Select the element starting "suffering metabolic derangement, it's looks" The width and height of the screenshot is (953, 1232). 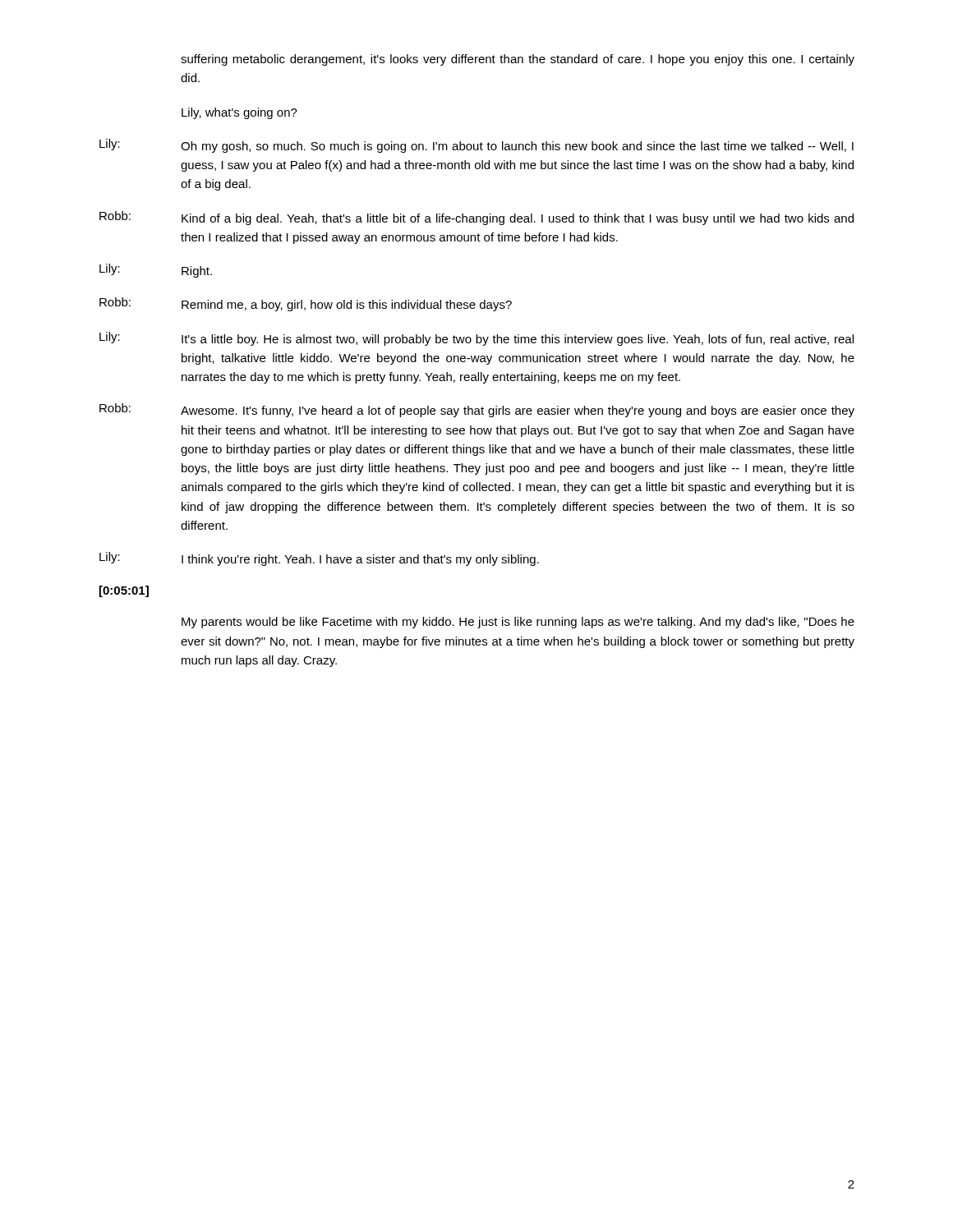518,68
